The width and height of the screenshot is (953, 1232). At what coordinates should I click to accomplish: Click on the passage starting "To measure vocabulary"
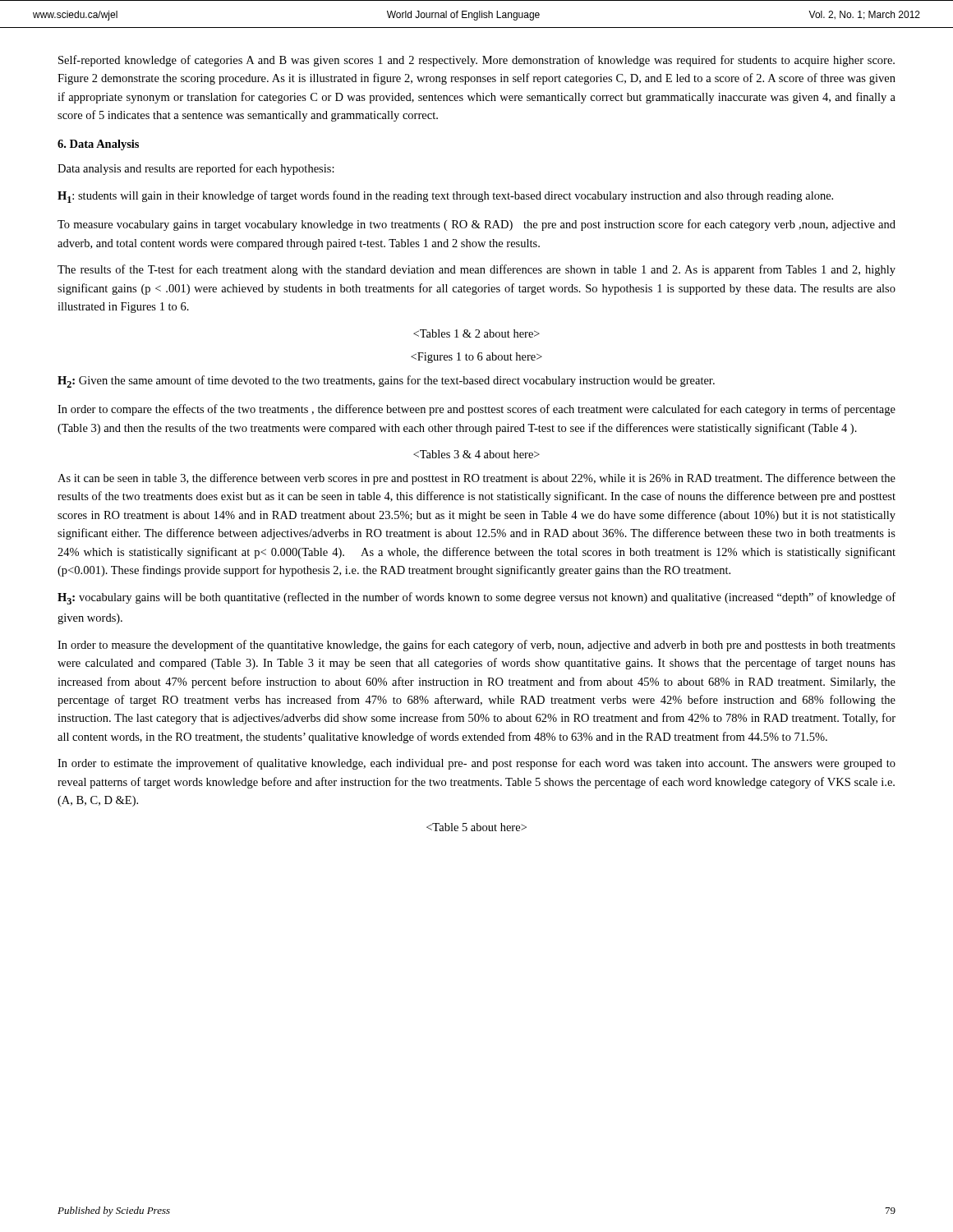pos(476,234)
